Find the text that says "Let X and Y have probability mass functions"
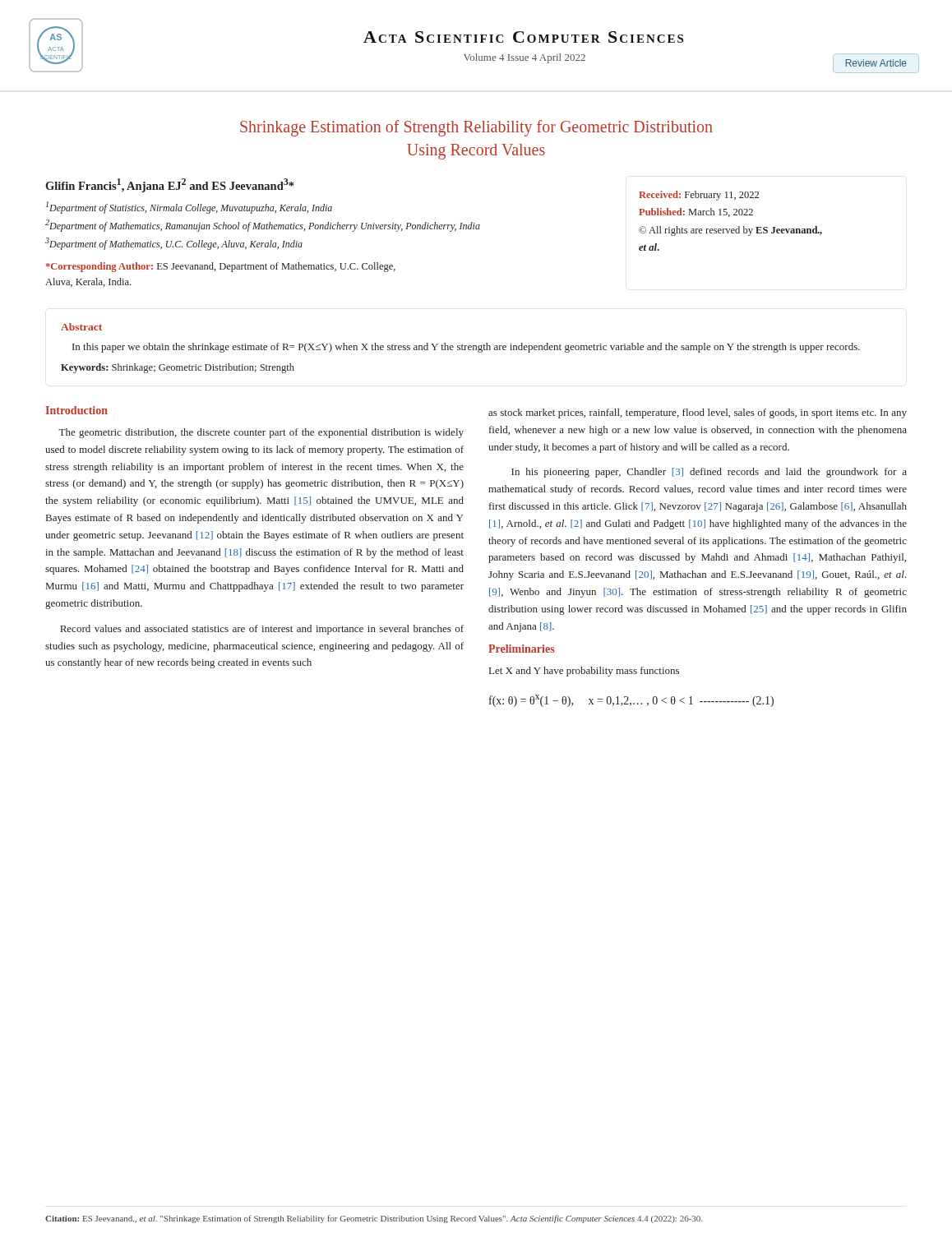Viewport: 952px width, 1233px height. click(x=584, y=671)
